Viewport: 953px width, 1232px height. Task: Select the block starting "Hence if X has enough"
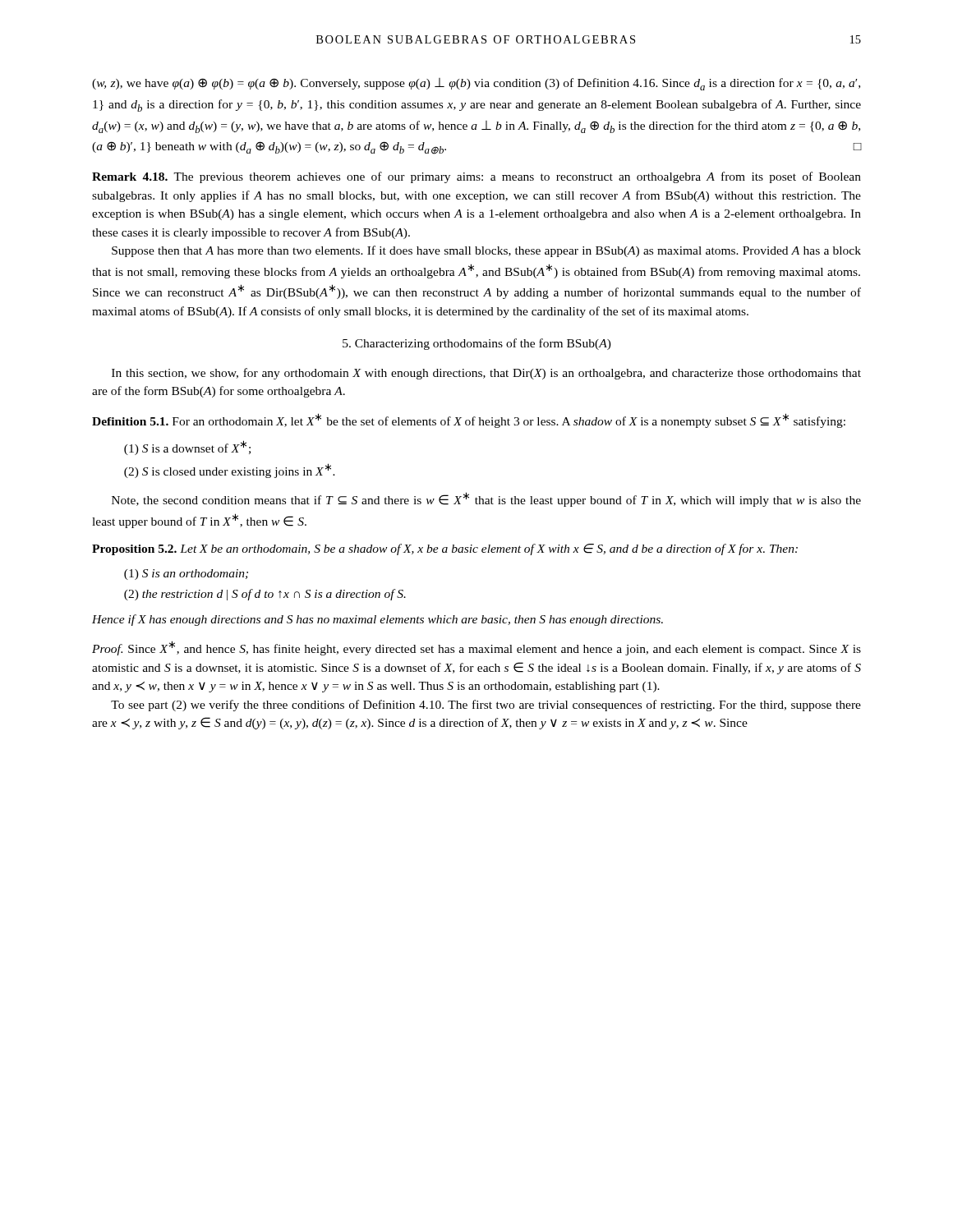coord(476,619)
